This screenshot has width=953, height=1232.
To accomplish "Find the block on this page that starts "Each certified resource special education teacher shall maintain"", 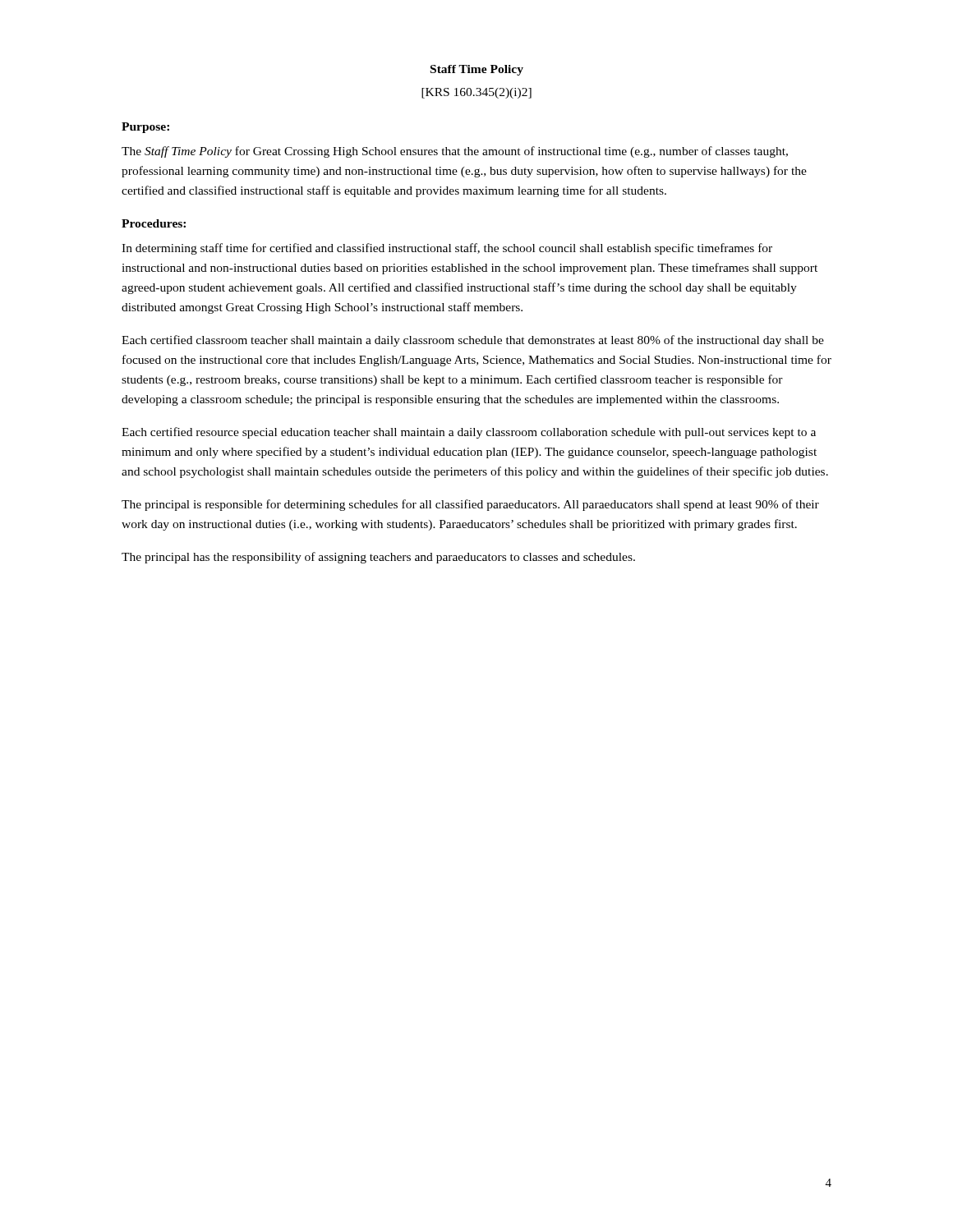I will click(475, 452).
